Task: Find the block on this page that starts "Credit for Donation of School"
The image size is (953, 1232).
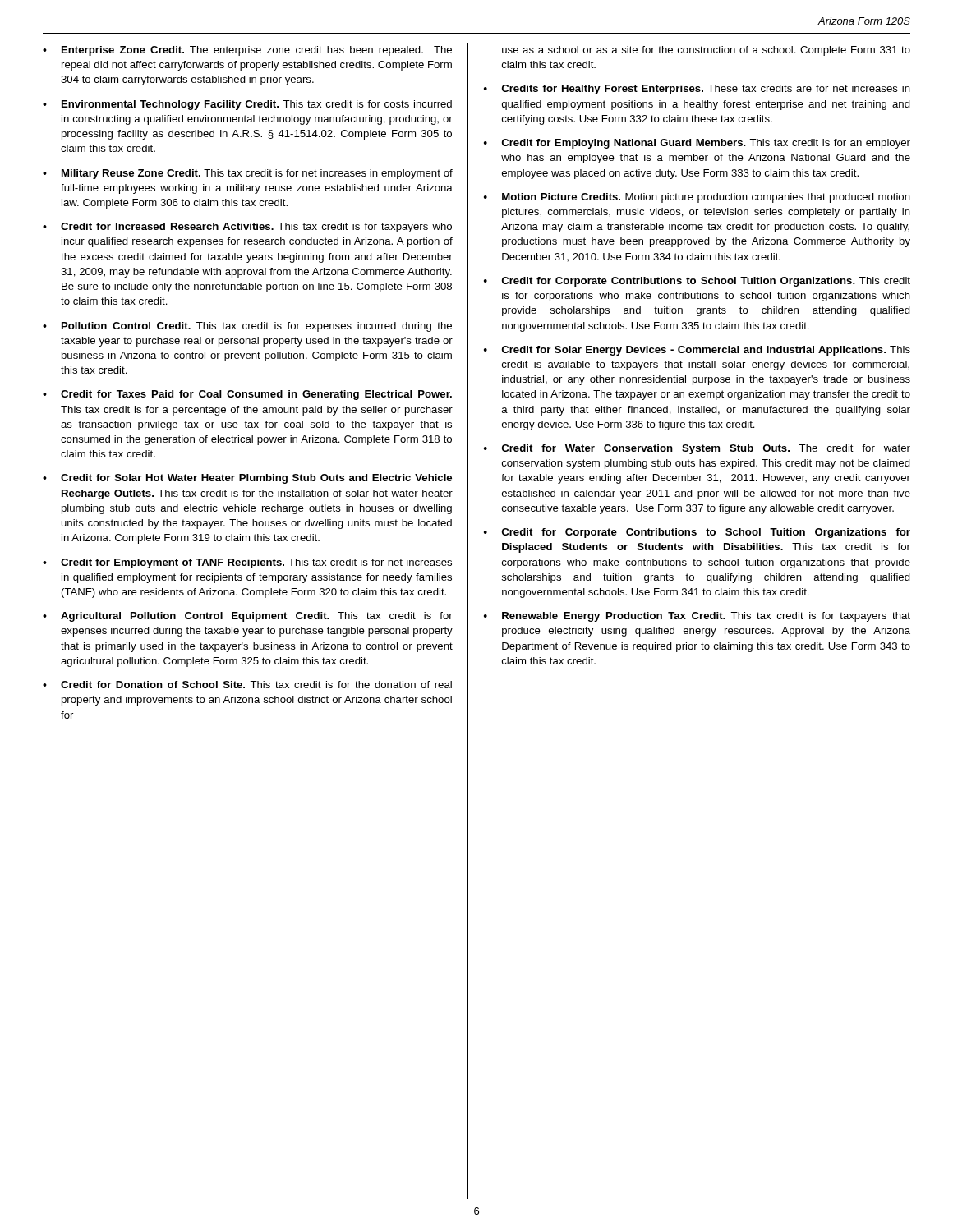Action: coord(248,700)
